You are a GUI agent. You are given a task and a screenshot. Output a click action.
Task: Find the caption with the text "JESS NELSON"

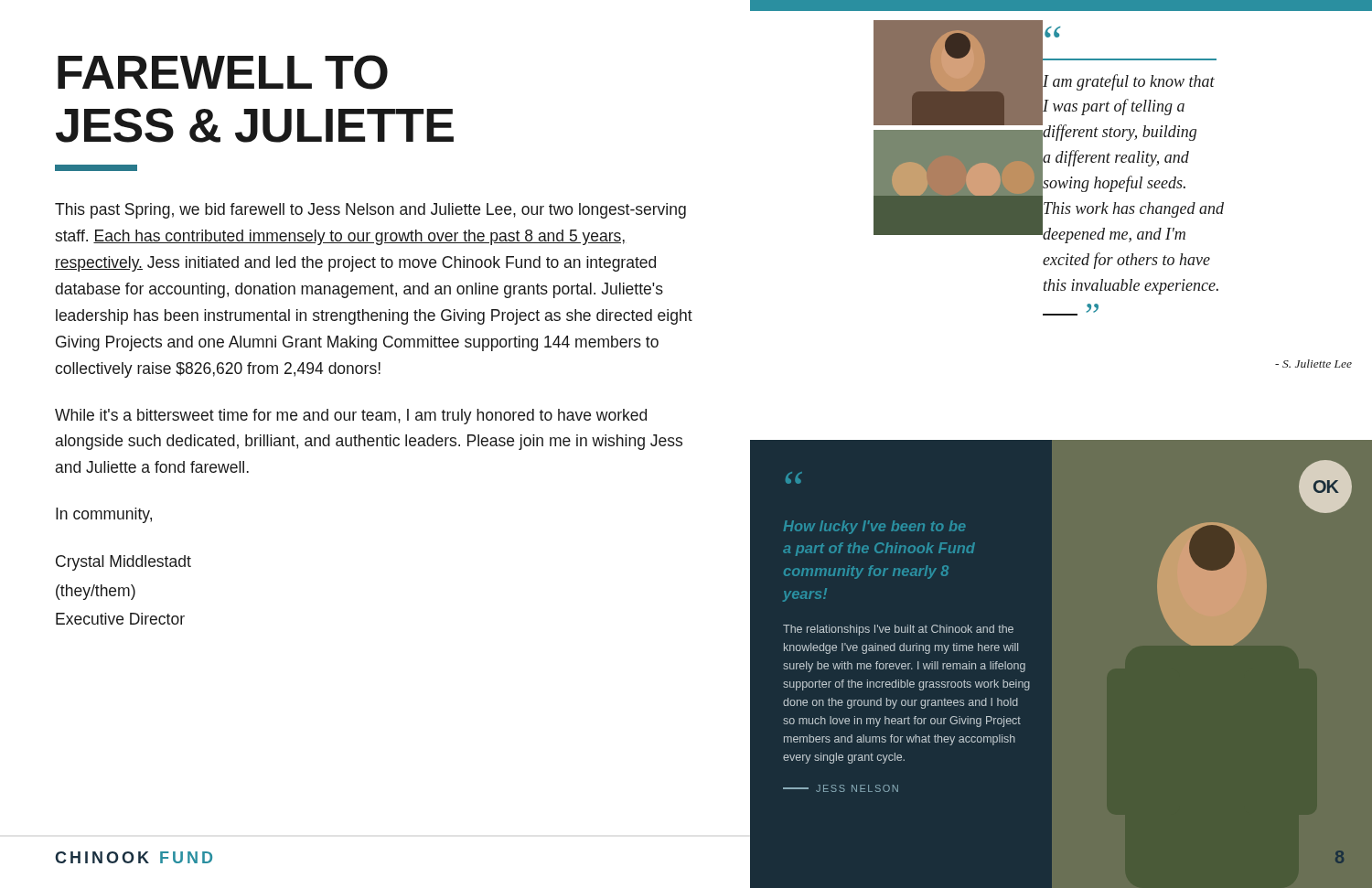click(842, 788)
